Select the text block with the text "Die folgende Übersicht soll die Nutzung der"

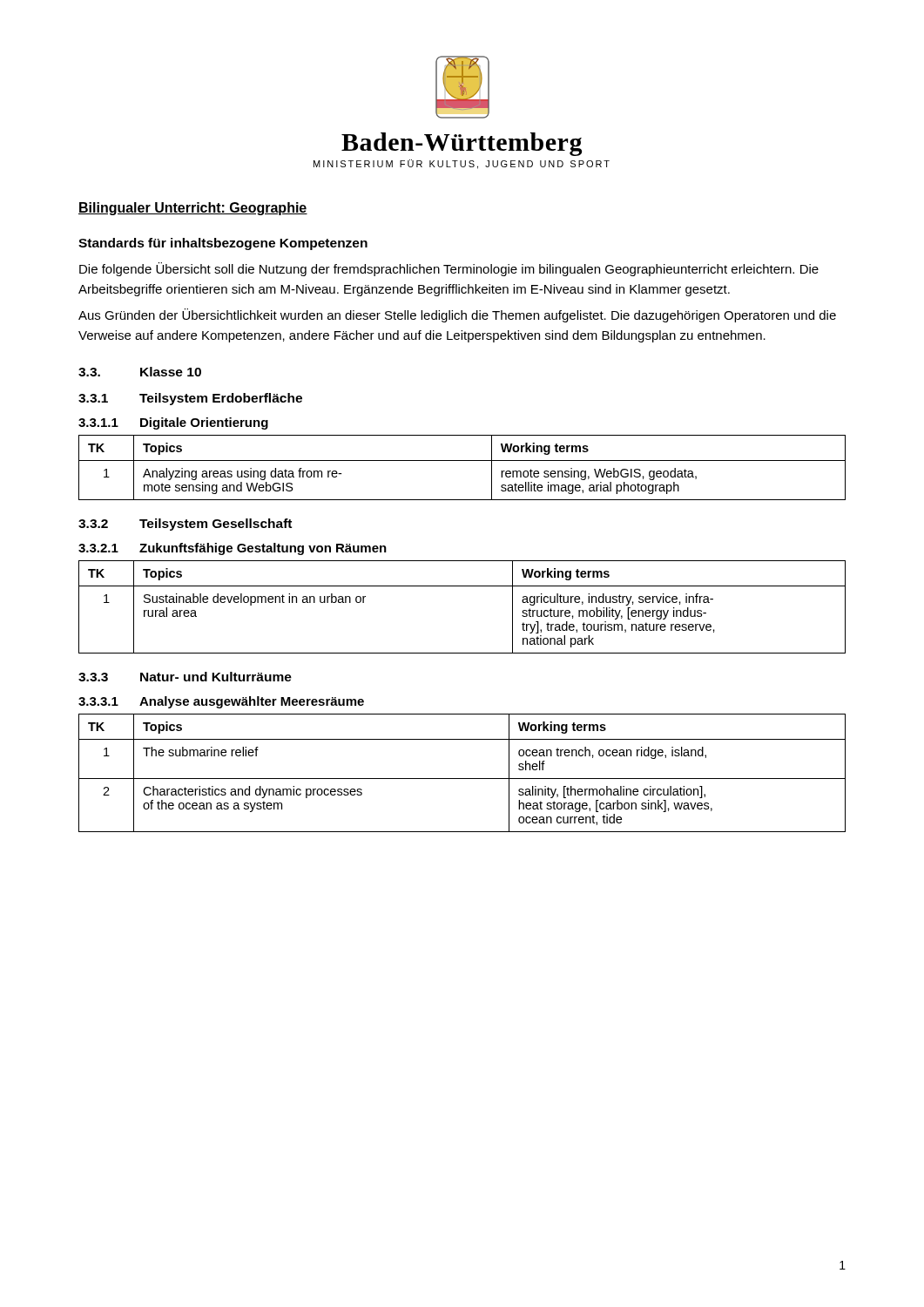click(x=449, y=279)
